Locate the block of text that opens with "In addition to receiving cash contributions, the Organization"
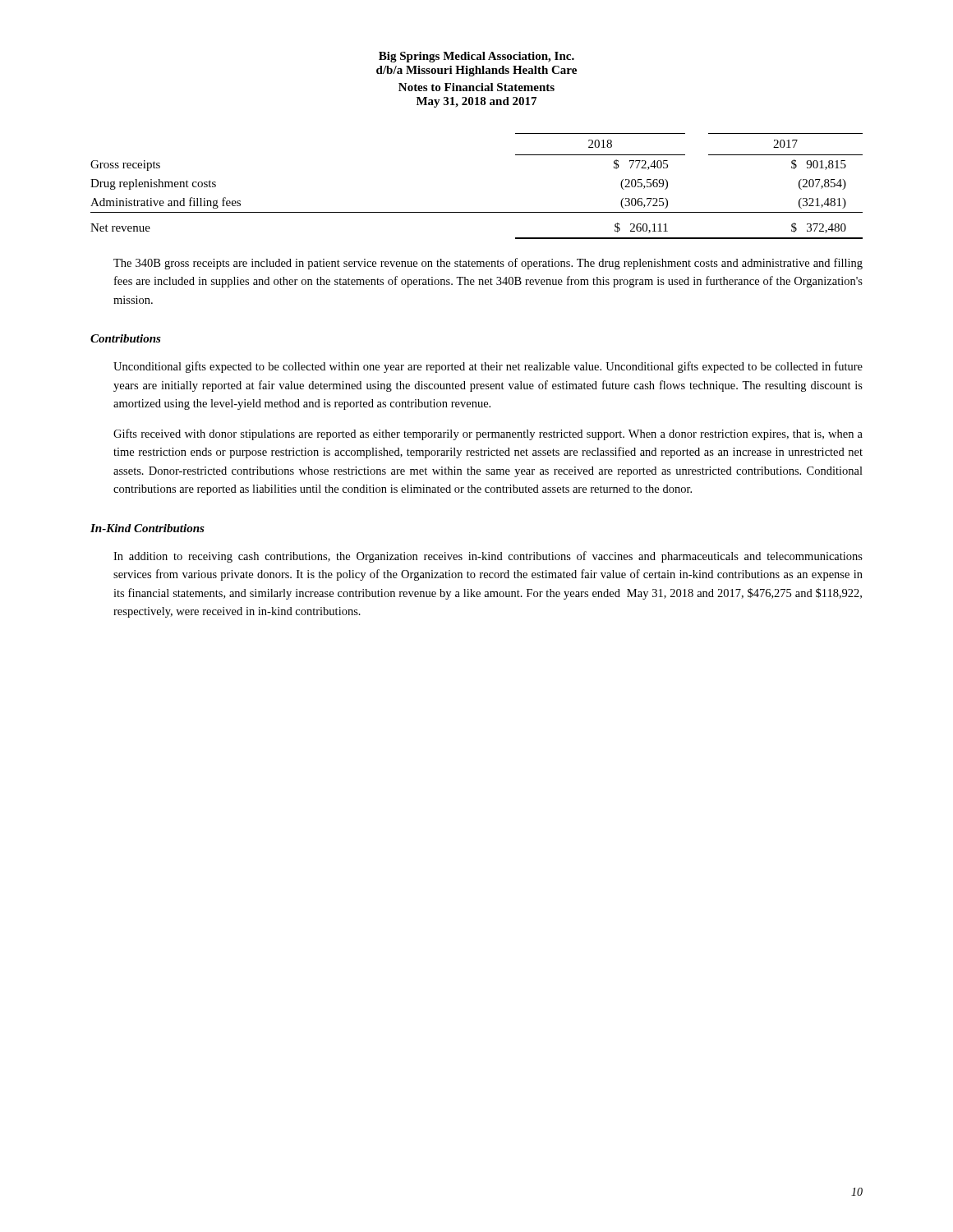 point(488,583)
